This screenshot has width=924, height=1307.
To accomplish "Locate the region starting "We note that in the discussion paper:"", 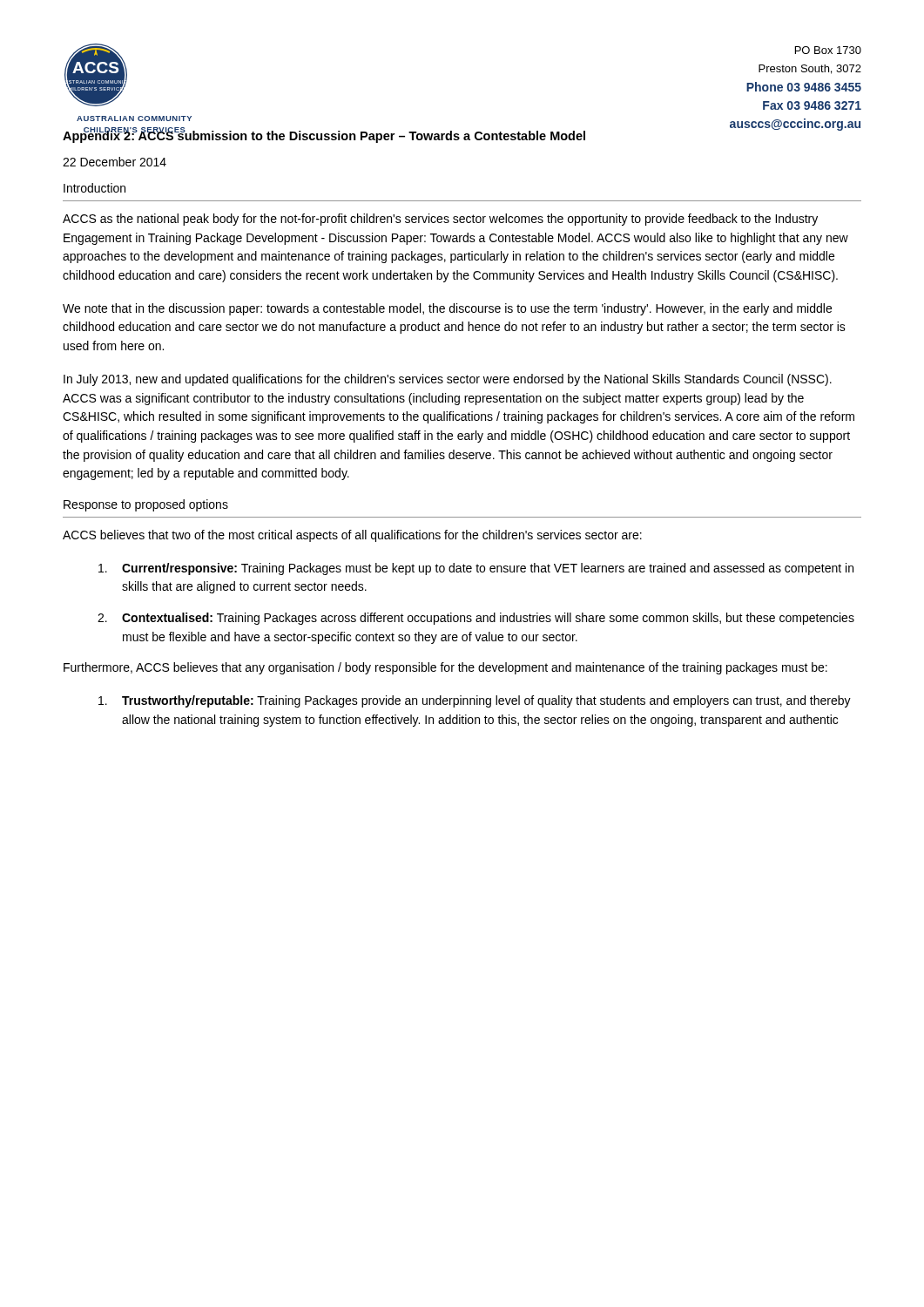I will [454, 327].
